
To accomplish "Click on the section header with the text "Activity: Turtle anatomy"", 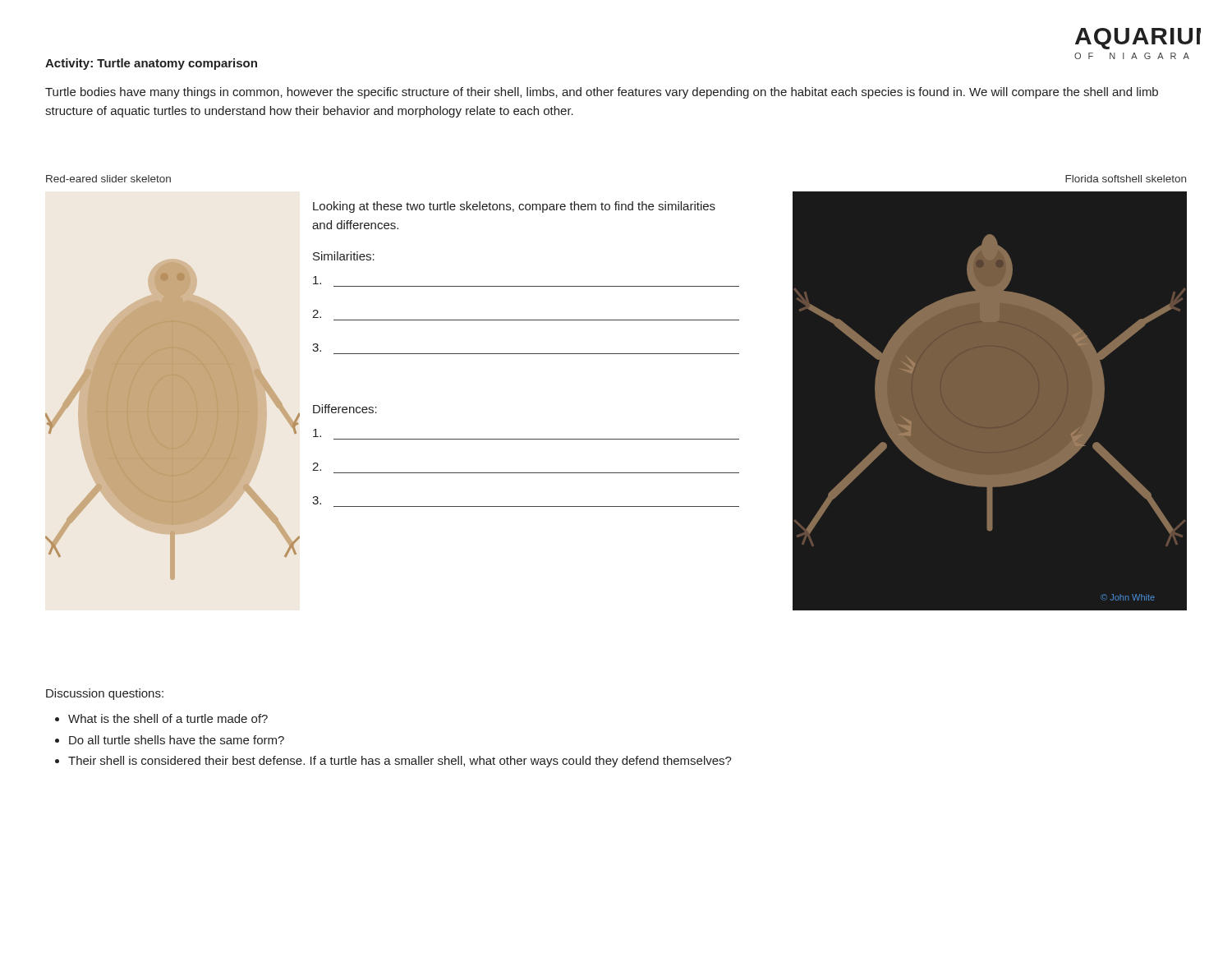I will pos(152,63).
